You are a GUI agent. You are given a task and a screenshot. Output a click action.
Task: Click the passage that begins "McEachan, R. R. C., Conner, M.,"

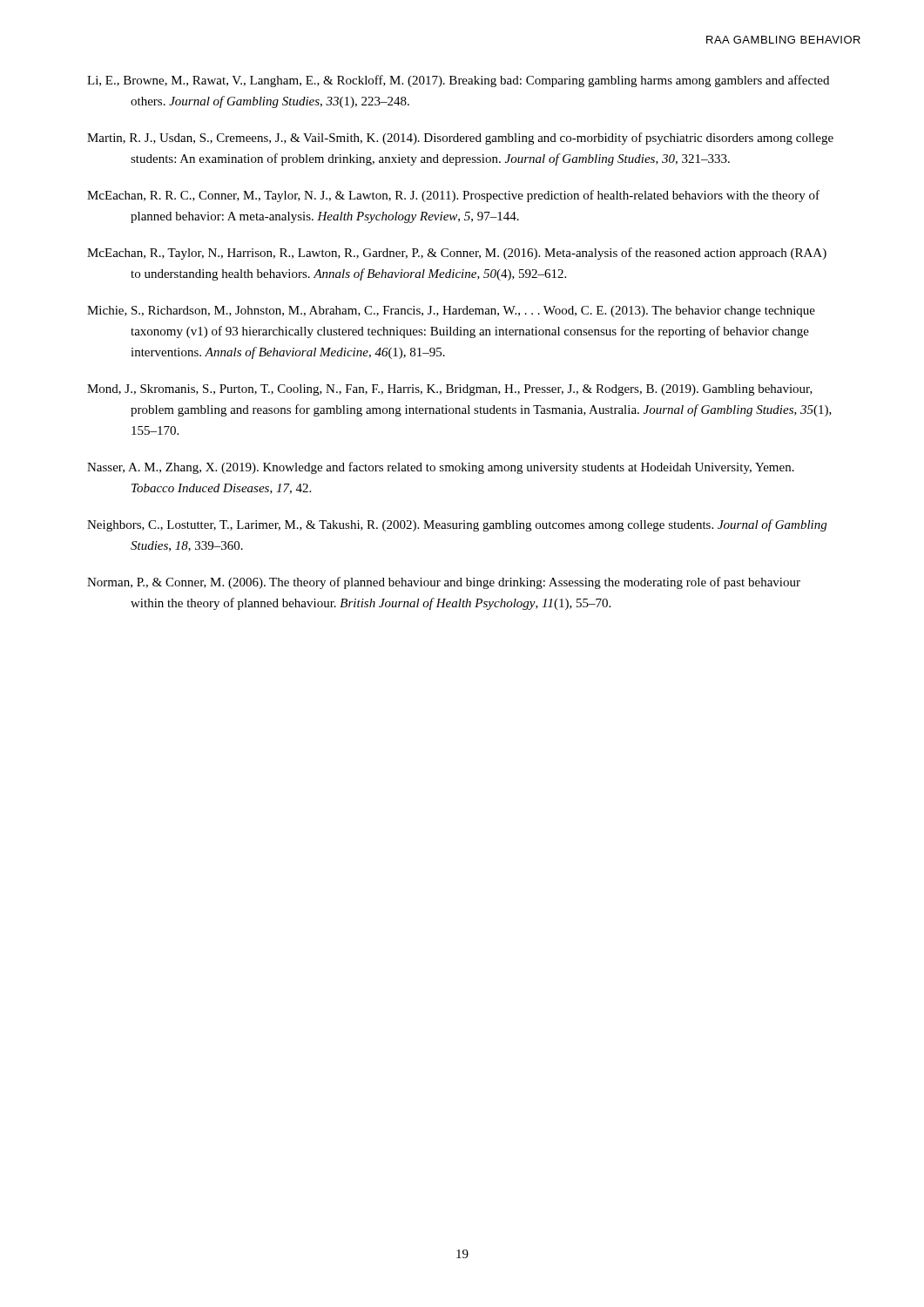(453, 206)
